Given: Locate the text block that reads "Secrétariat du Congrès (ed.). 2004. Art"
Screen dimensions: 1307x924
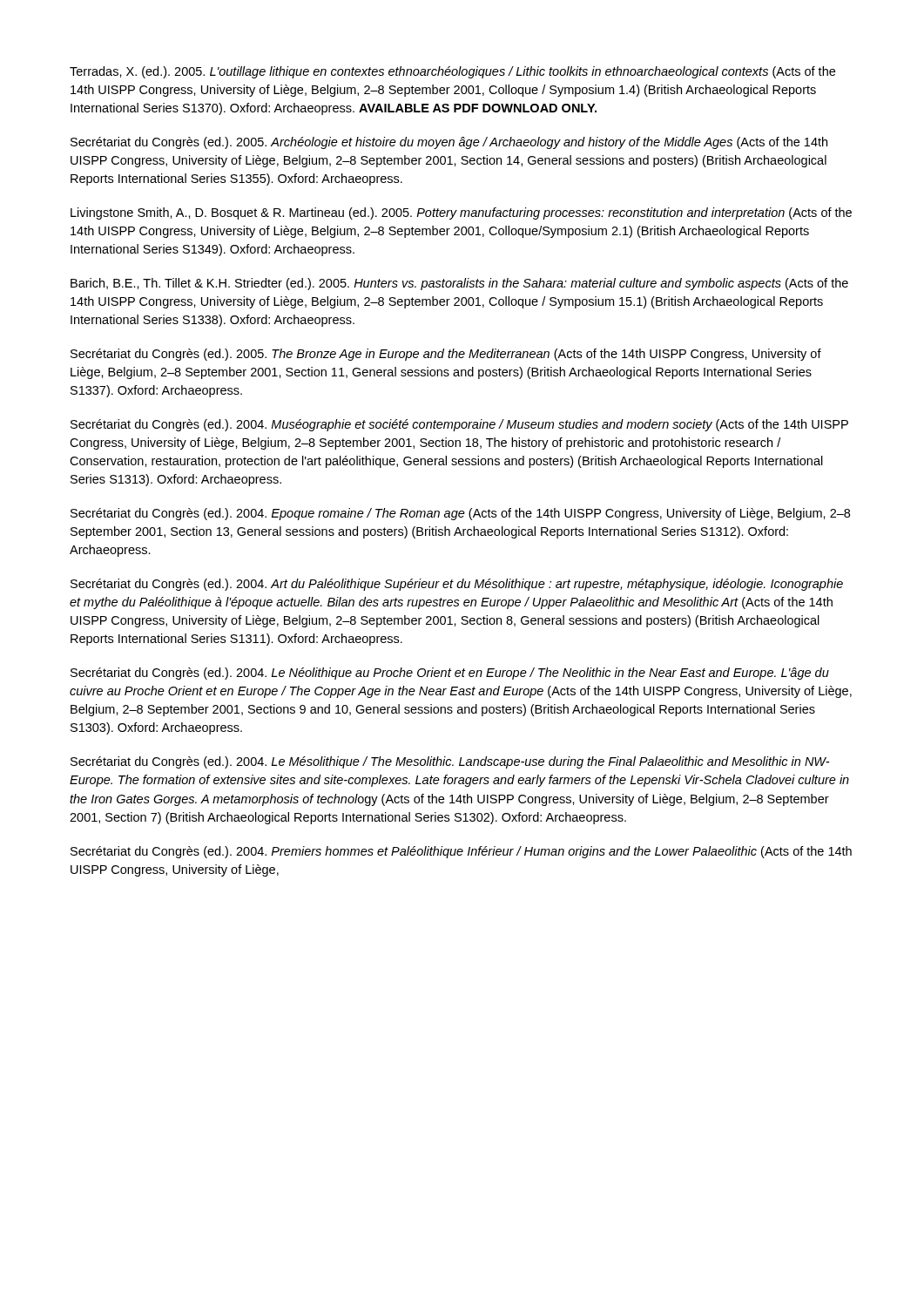Looking at the screenshot, I should click(456, 612).
